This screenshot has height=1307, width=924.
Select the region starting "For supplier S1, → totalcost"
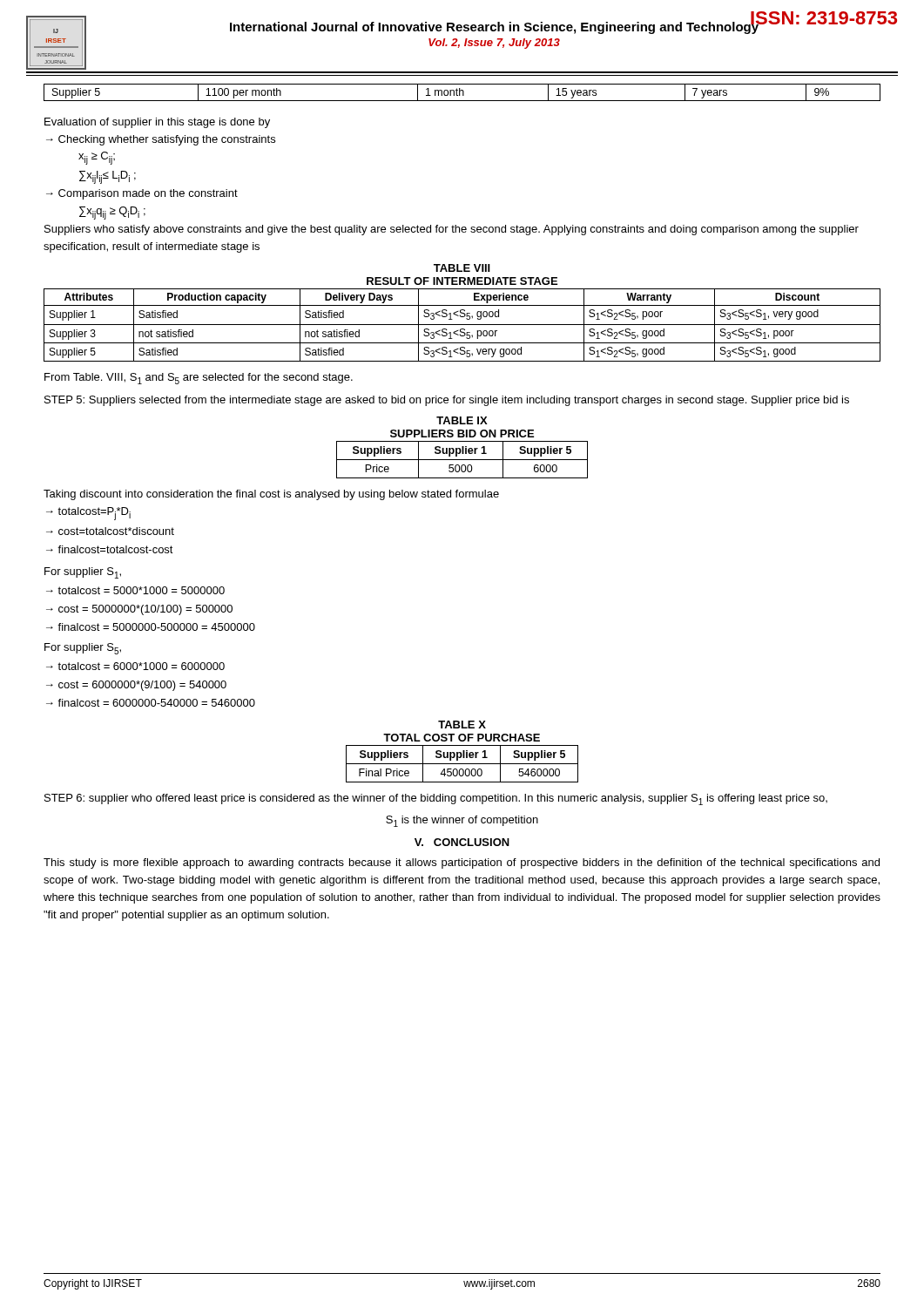(x=149, y=599)
